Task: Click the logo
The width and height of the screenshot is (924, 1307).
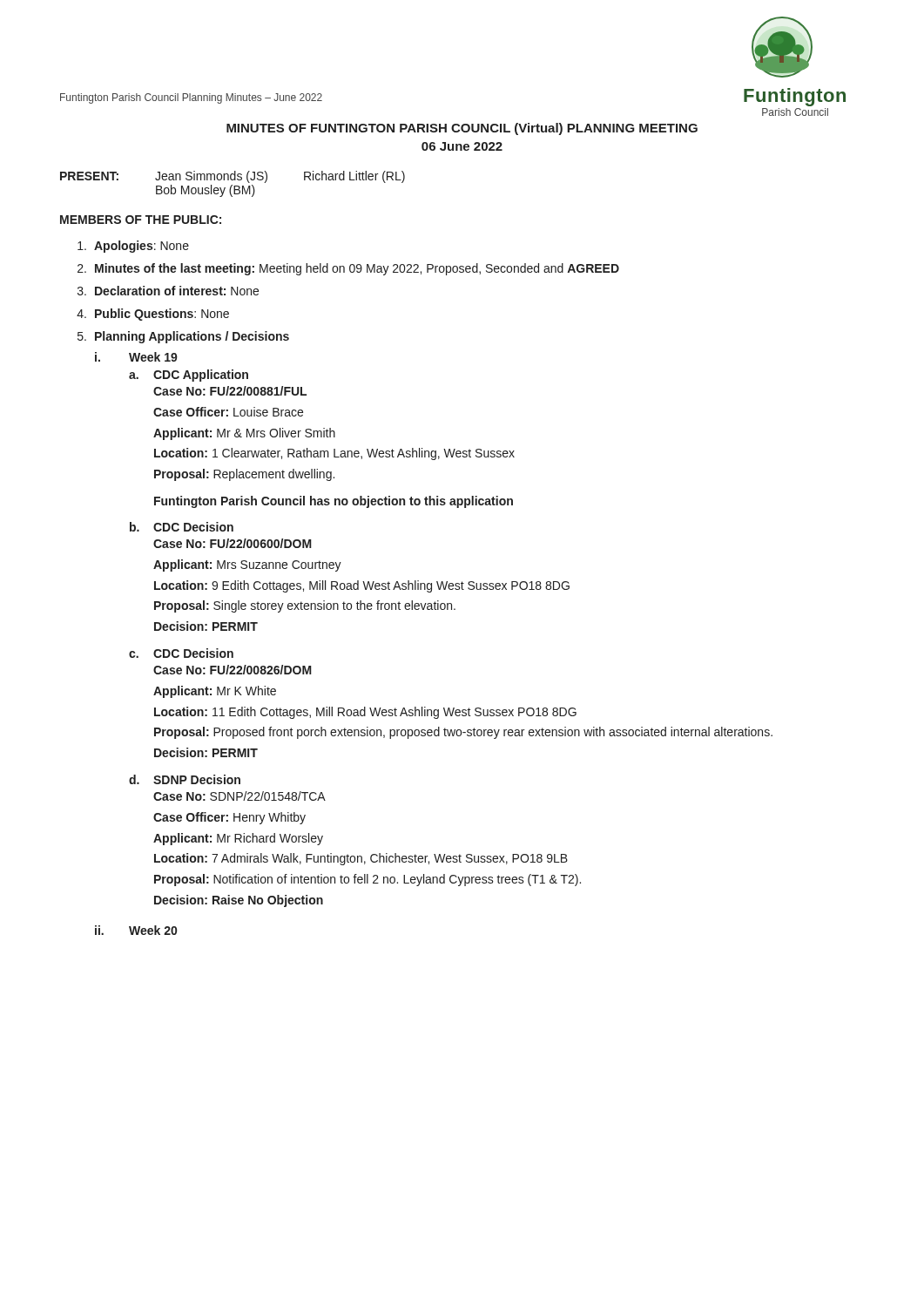Action: point(795,67)
